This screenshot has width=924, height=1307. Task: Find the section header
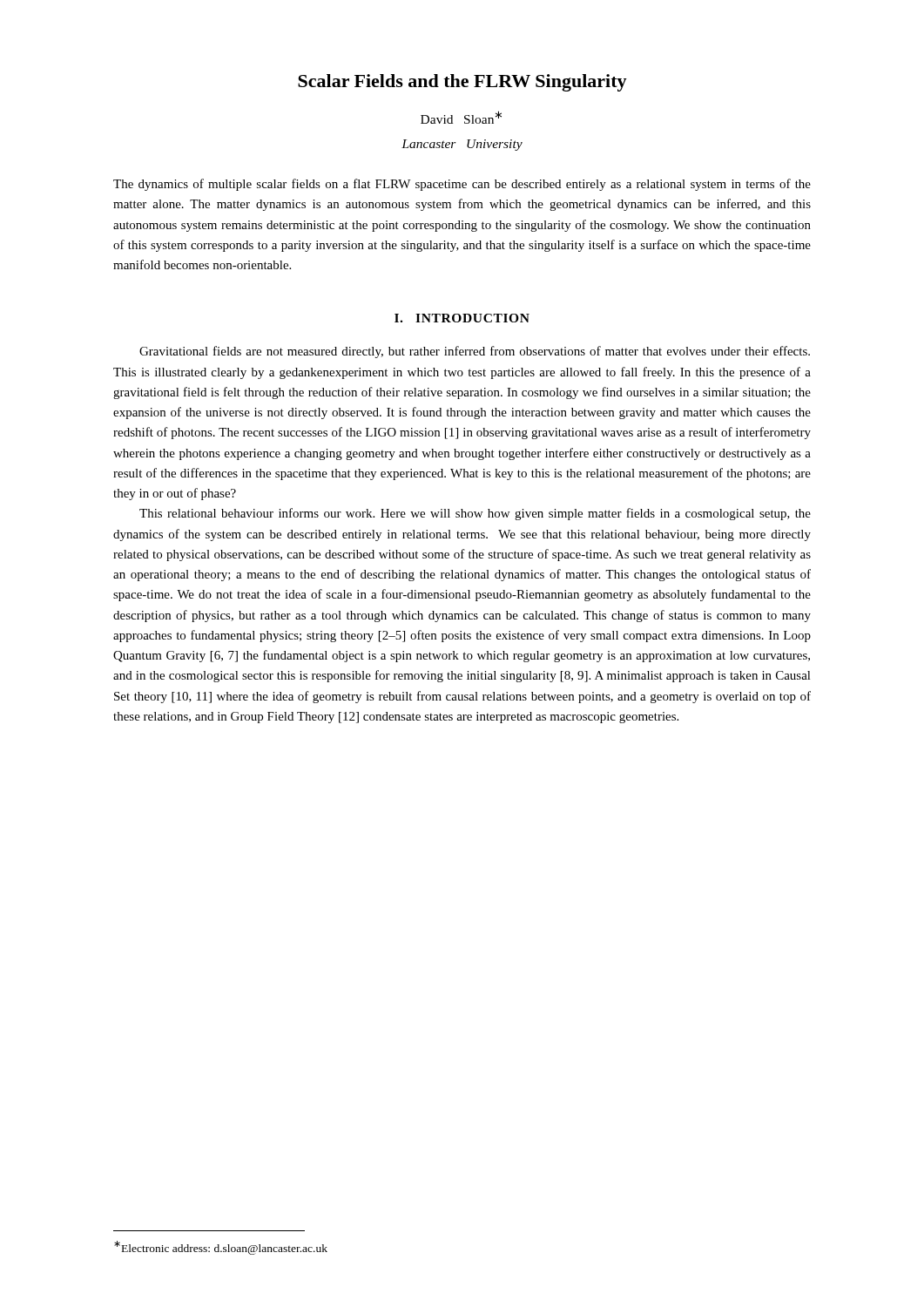coord(462,318)
